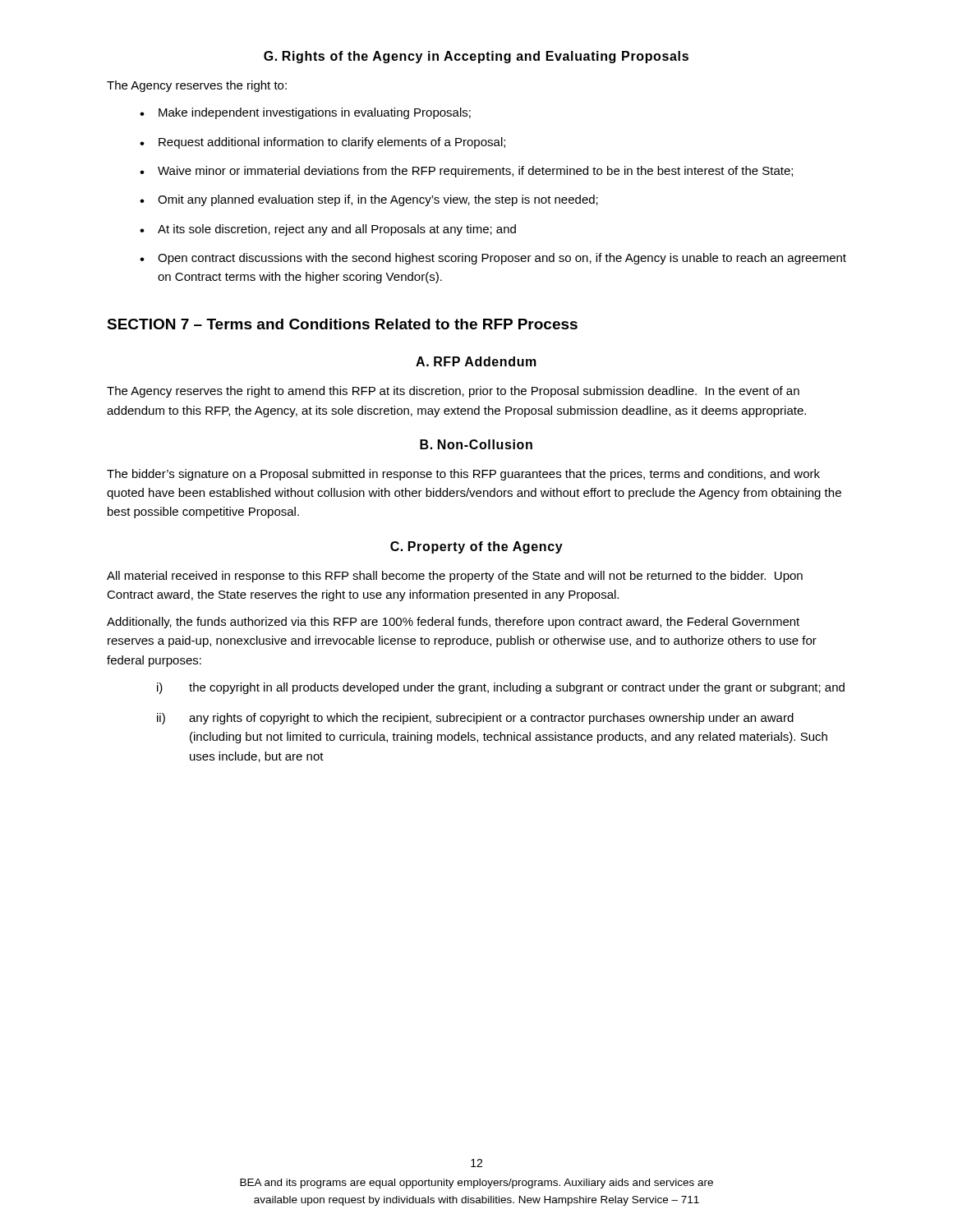Point to the text starting "The Agency reserves the right to:"
Image resolution: width=953 pixels, height=1232 pixels.
point(197,85)
